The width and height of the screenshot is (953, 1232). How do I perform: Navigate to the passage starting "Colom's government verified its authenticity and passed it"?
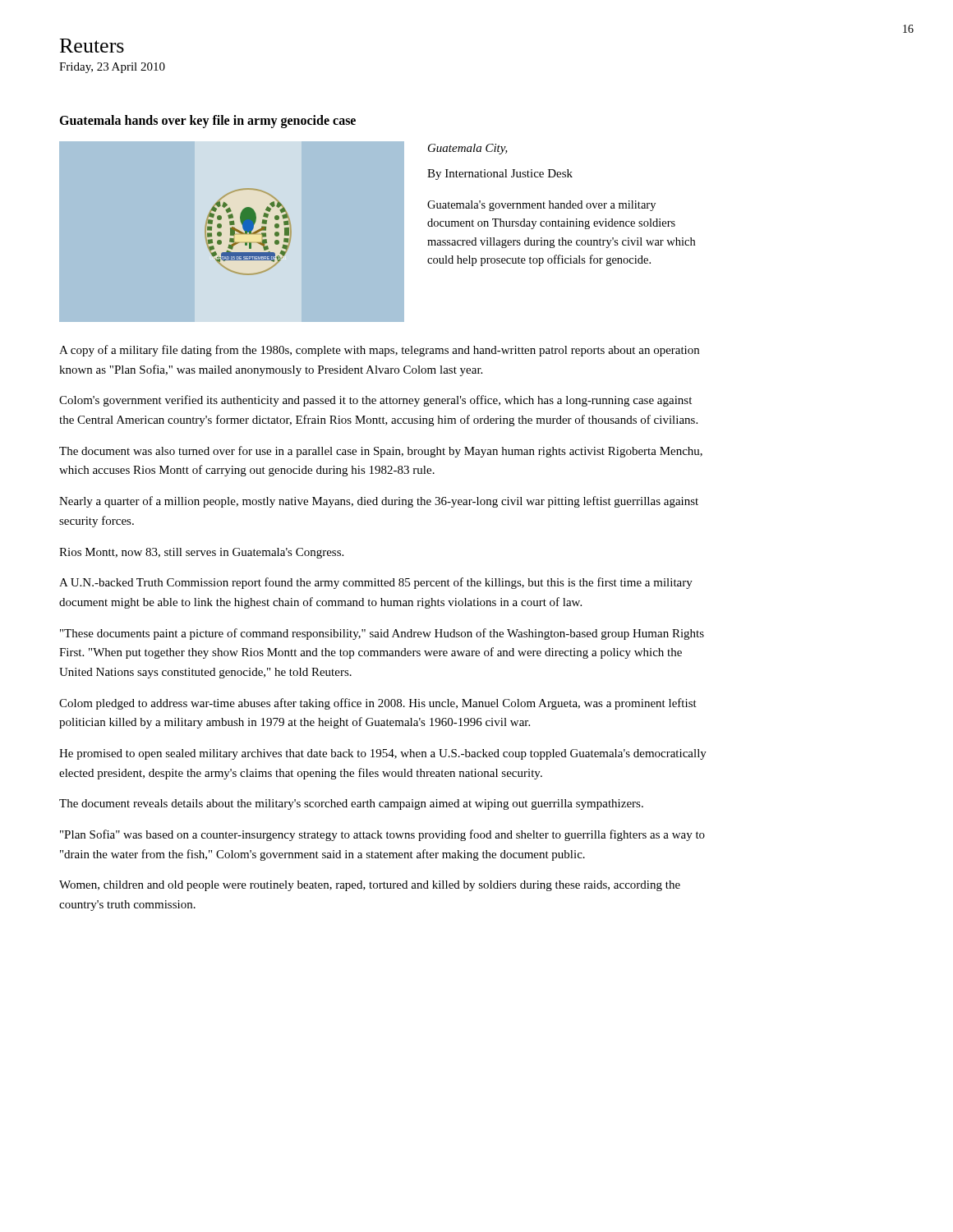[379, 410]
